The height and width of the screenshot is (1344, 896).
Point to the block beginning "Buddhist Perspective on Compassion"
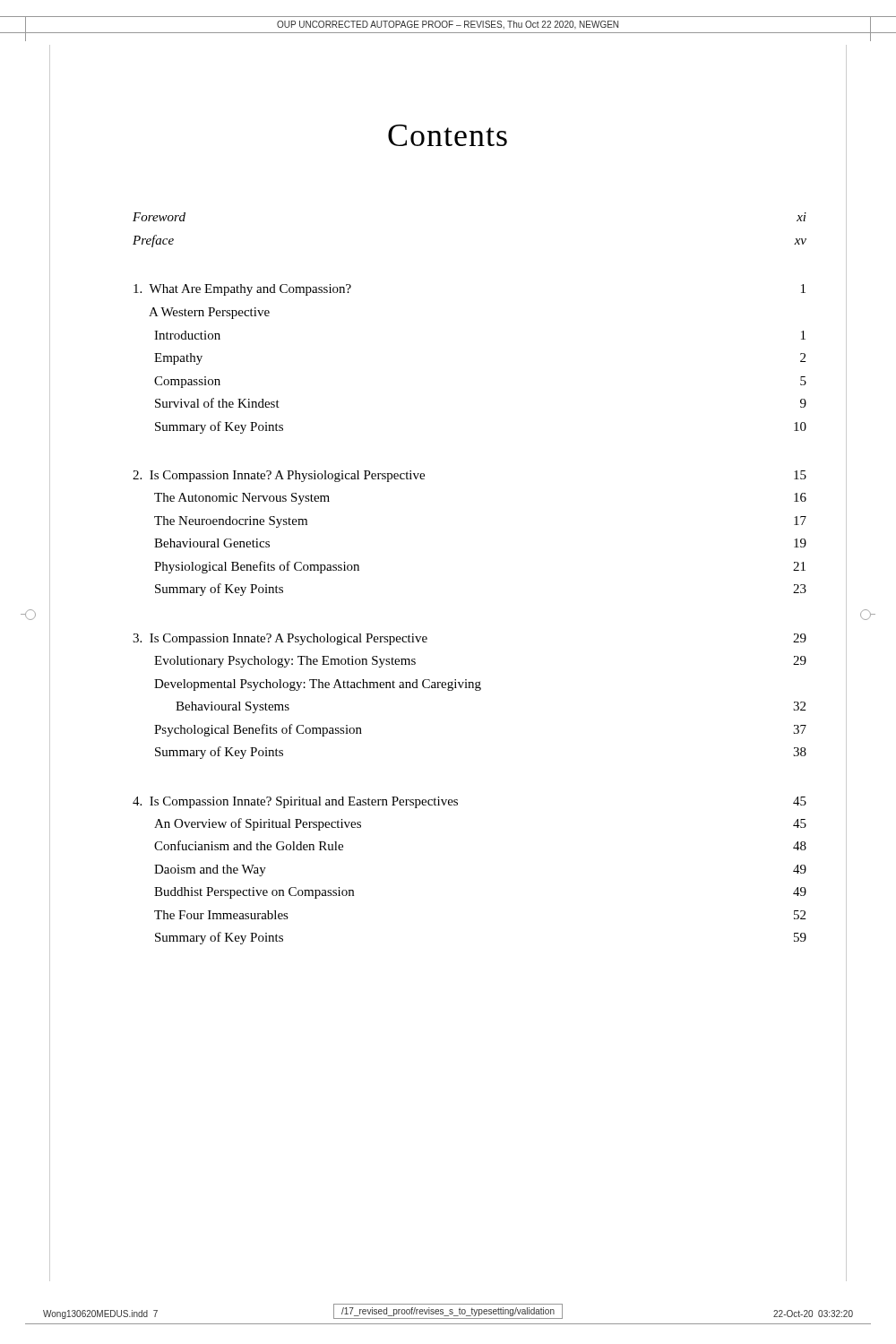tap(254, 893)
